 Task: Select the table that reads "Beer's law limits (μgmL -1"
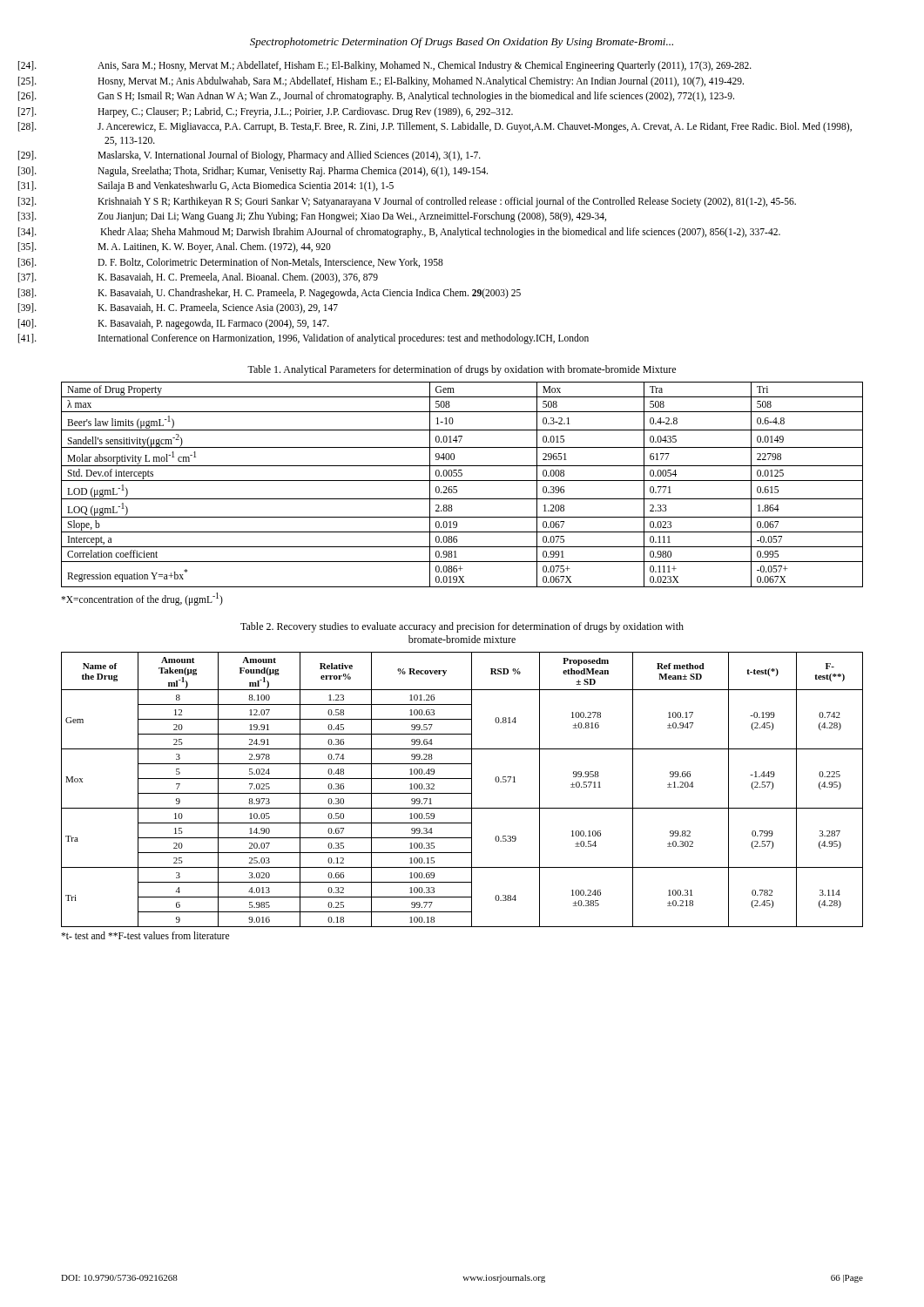(462, 484)
